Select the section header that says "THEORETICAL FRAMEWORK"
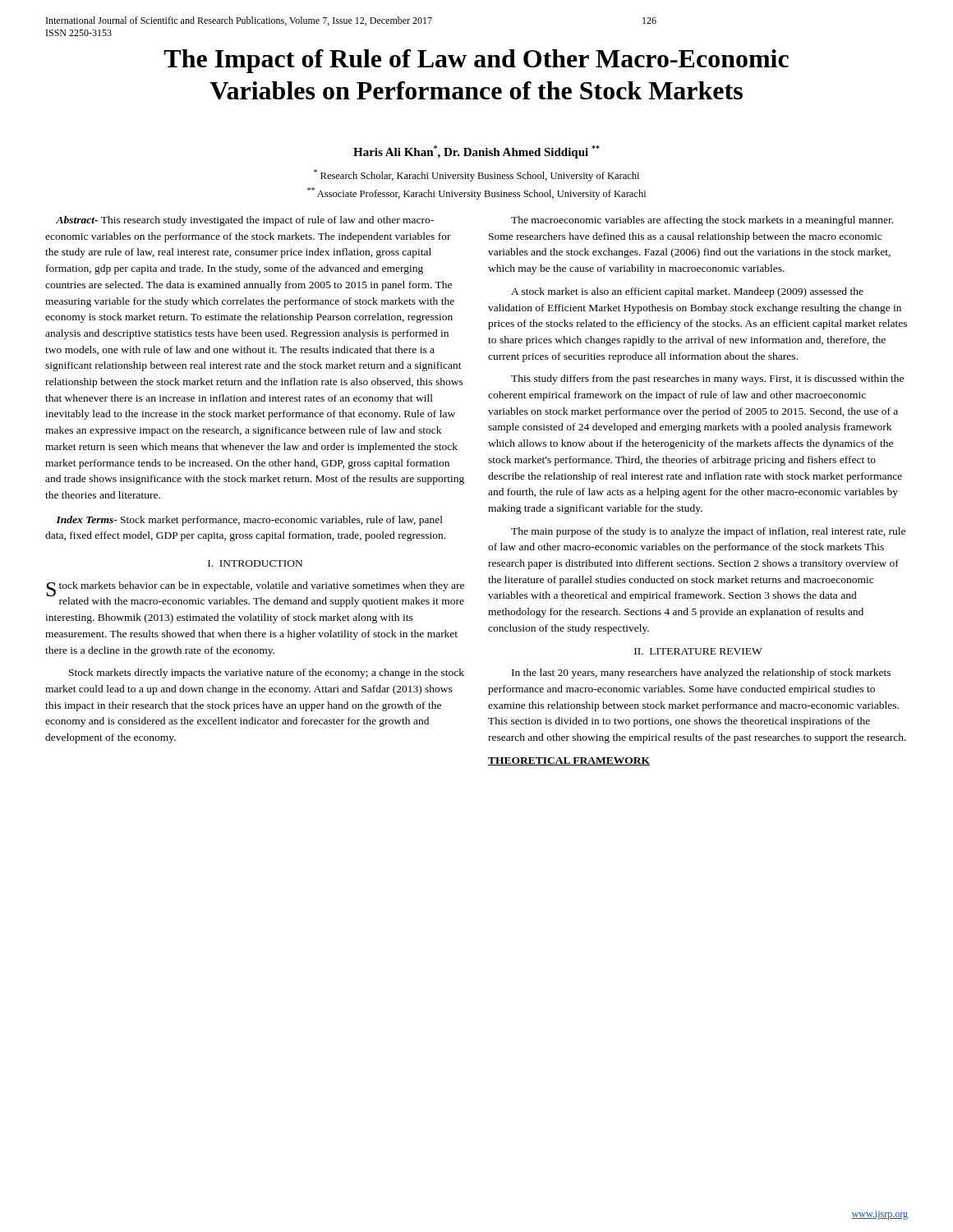 pos(569,760)
